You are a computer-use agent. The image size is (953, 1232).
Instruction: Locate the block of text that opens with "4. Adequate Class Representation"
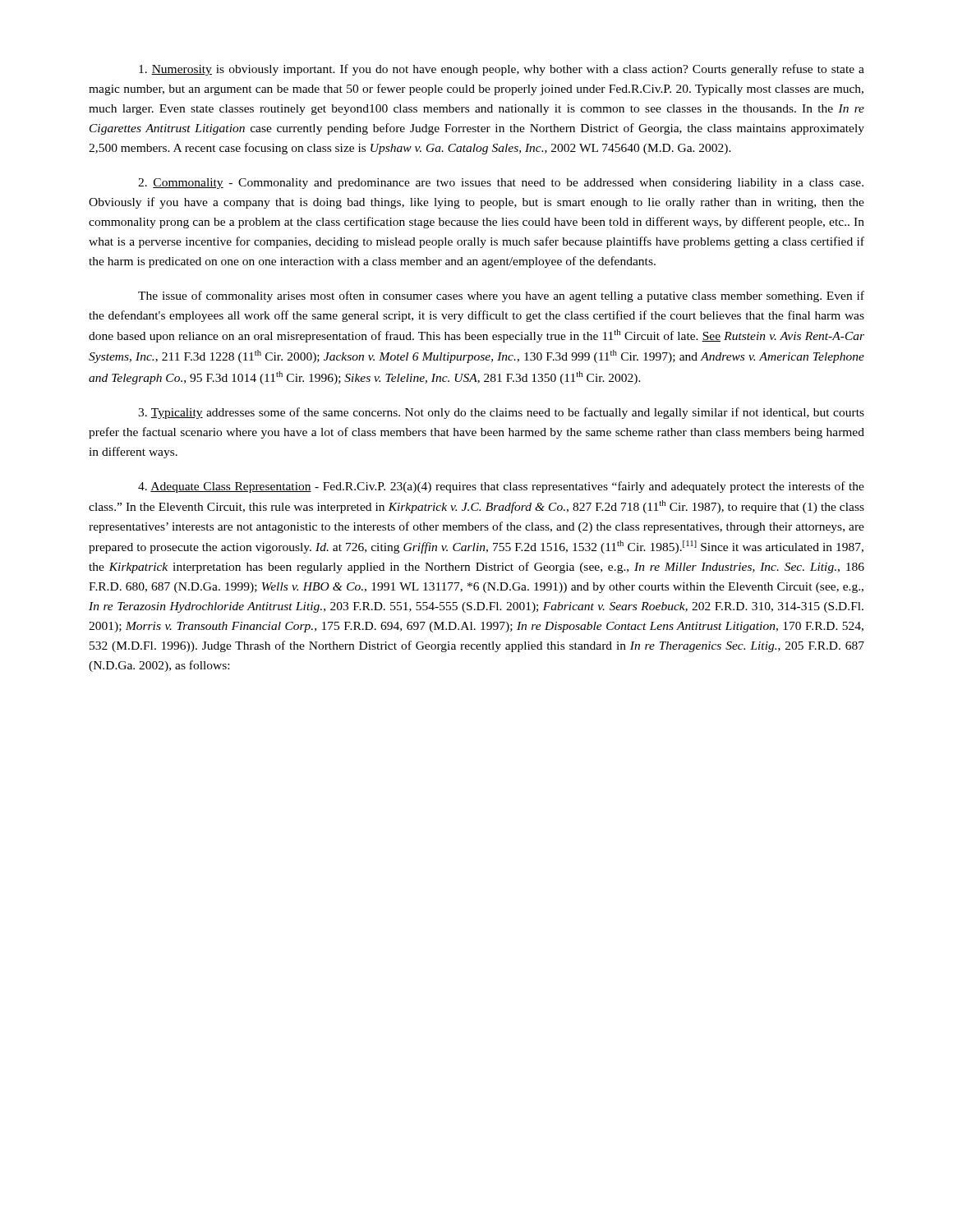(476, 575)
